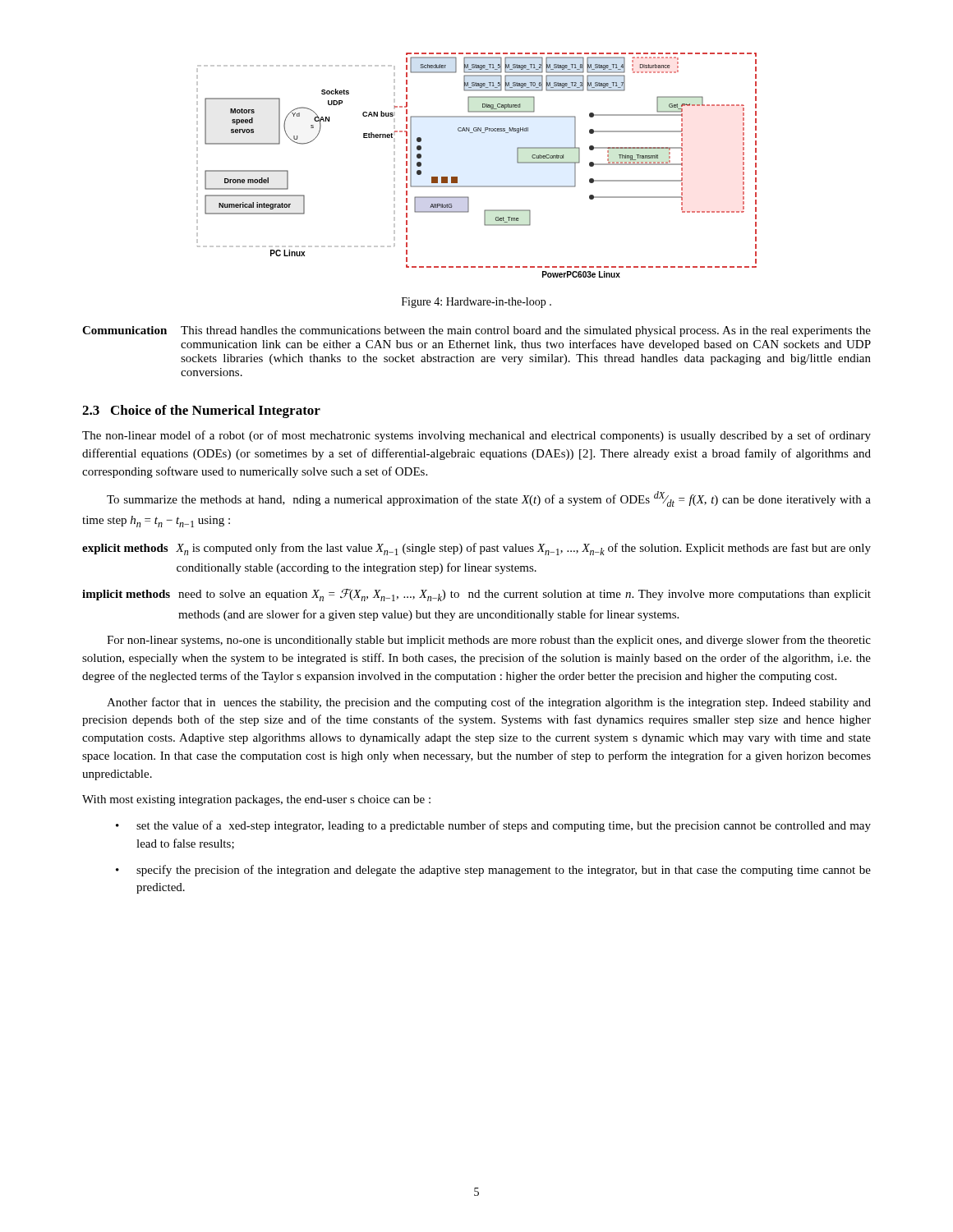Viewport: 953px width, 1232px height.
Task: Select the list item that says "• set the value of"
Action: click(x=493, y=835)
